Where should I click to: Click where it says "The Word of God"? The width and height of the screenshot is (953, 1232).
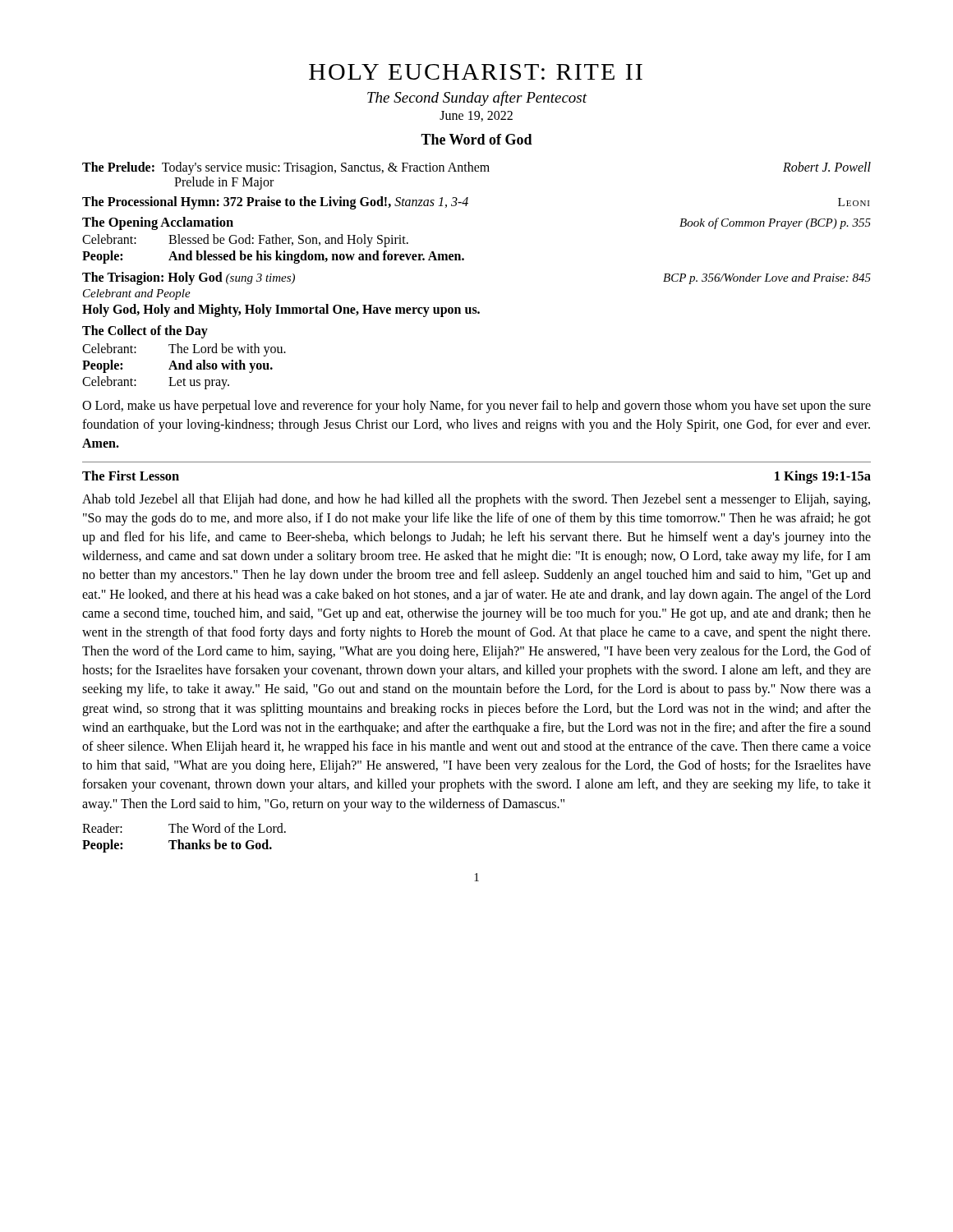tap(476, 140)
